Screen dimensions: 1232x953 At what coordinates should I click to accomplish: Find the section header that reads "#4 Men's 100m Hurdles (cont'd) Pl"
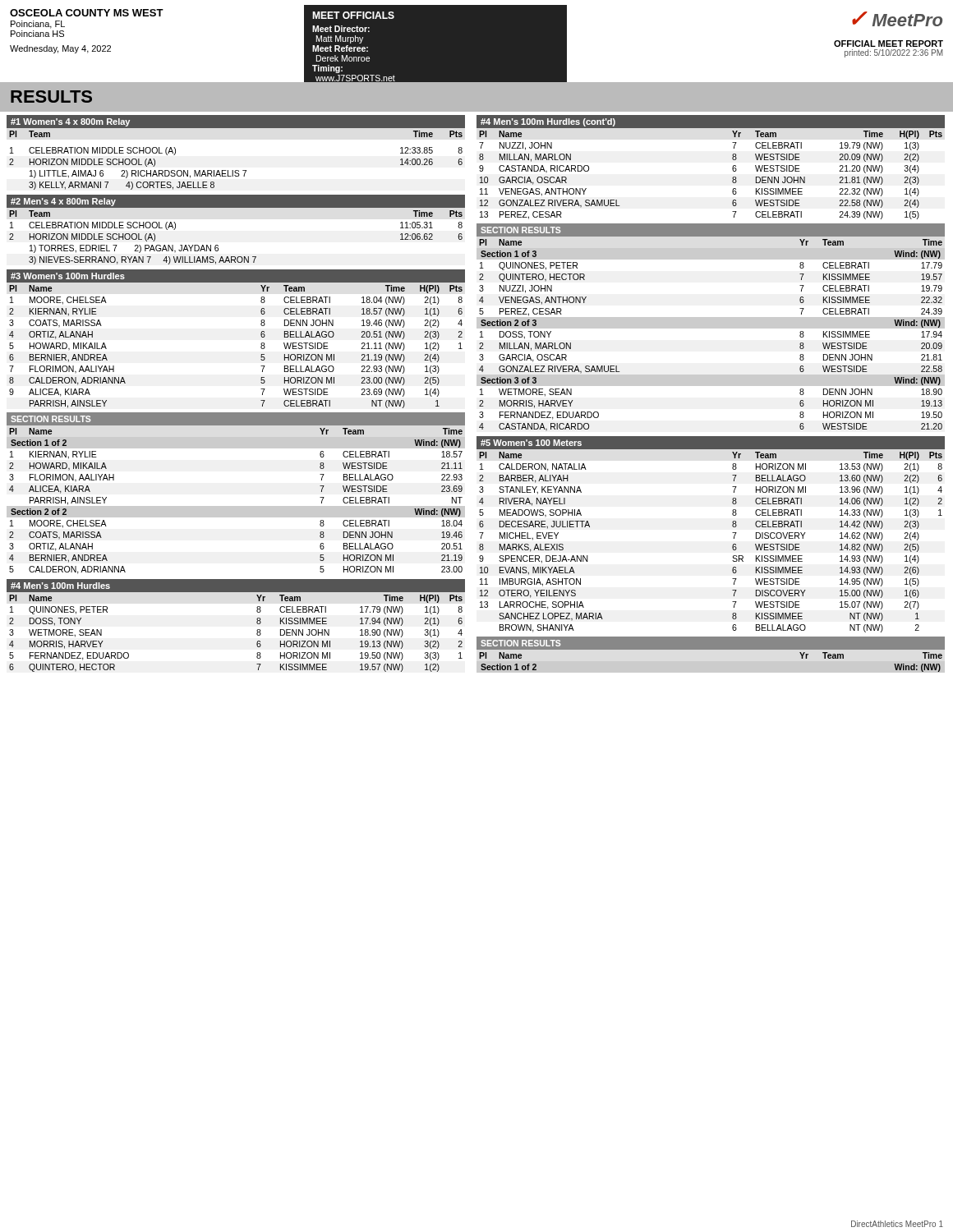(x=711, y=127)
